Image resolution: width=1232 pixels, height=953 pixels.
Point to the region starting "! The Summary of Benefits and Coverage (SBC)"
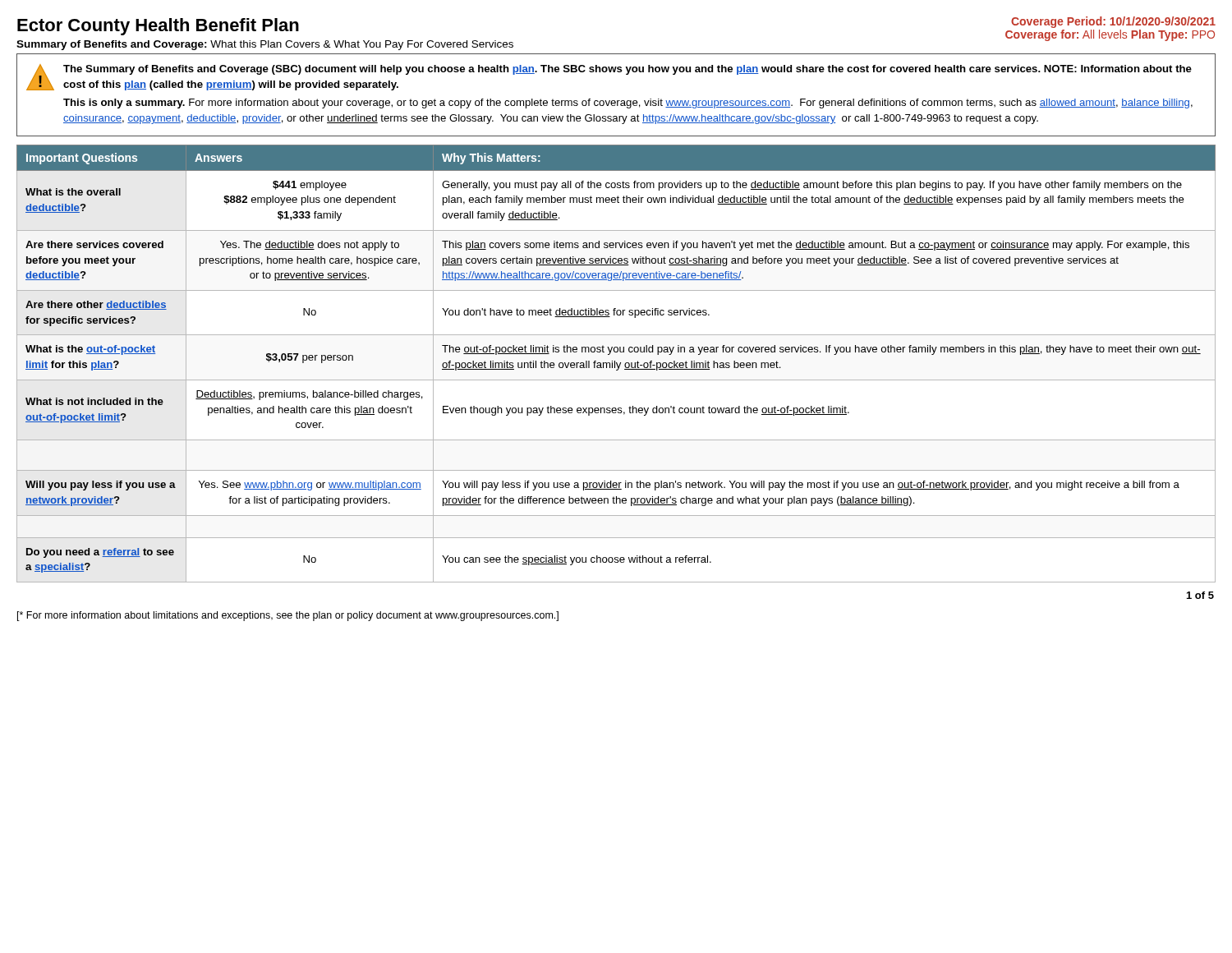pos(615,95)
